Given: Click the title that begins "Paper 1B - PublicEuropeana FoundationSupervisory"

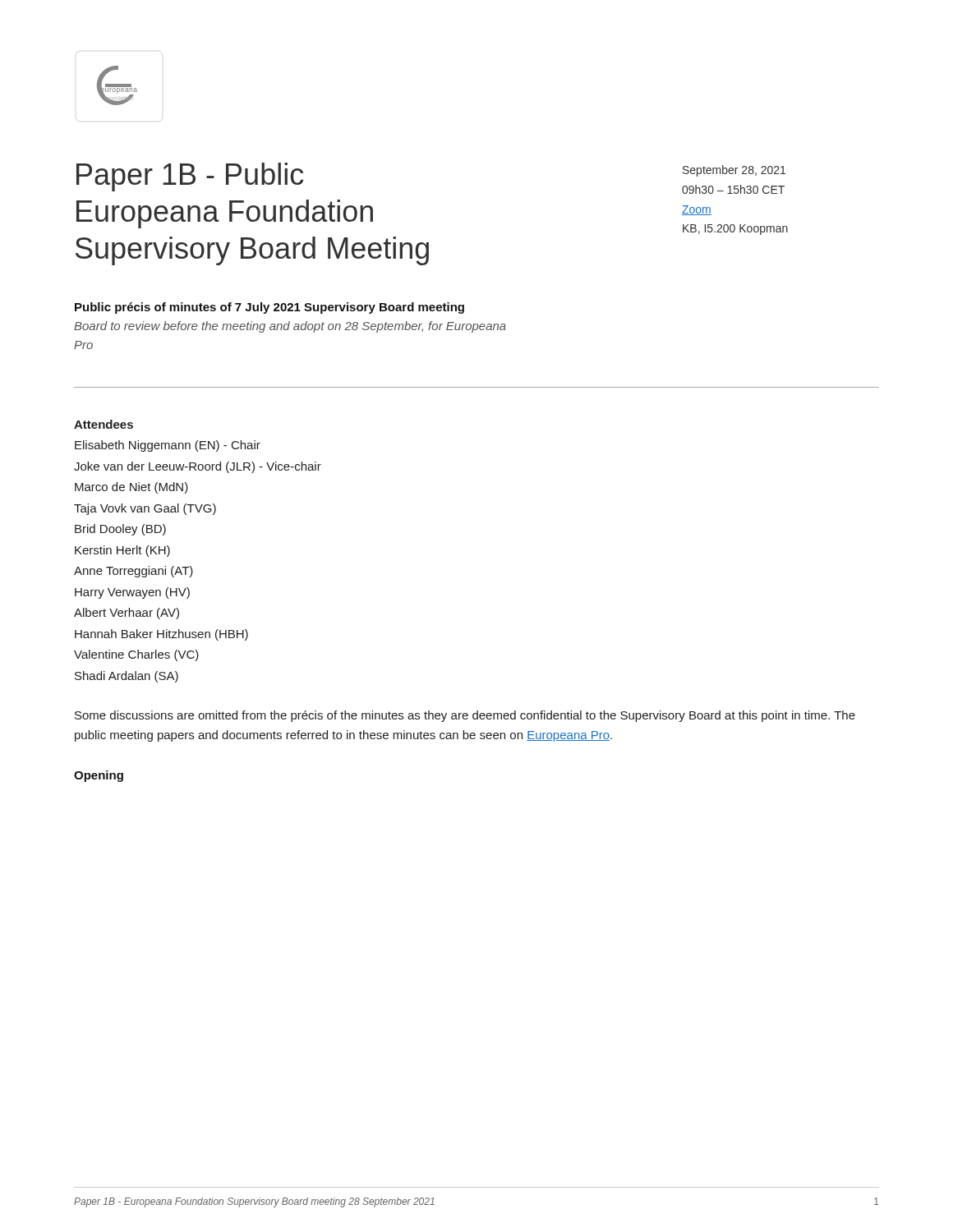Looking at the screenshot, I should coord(378,212).
